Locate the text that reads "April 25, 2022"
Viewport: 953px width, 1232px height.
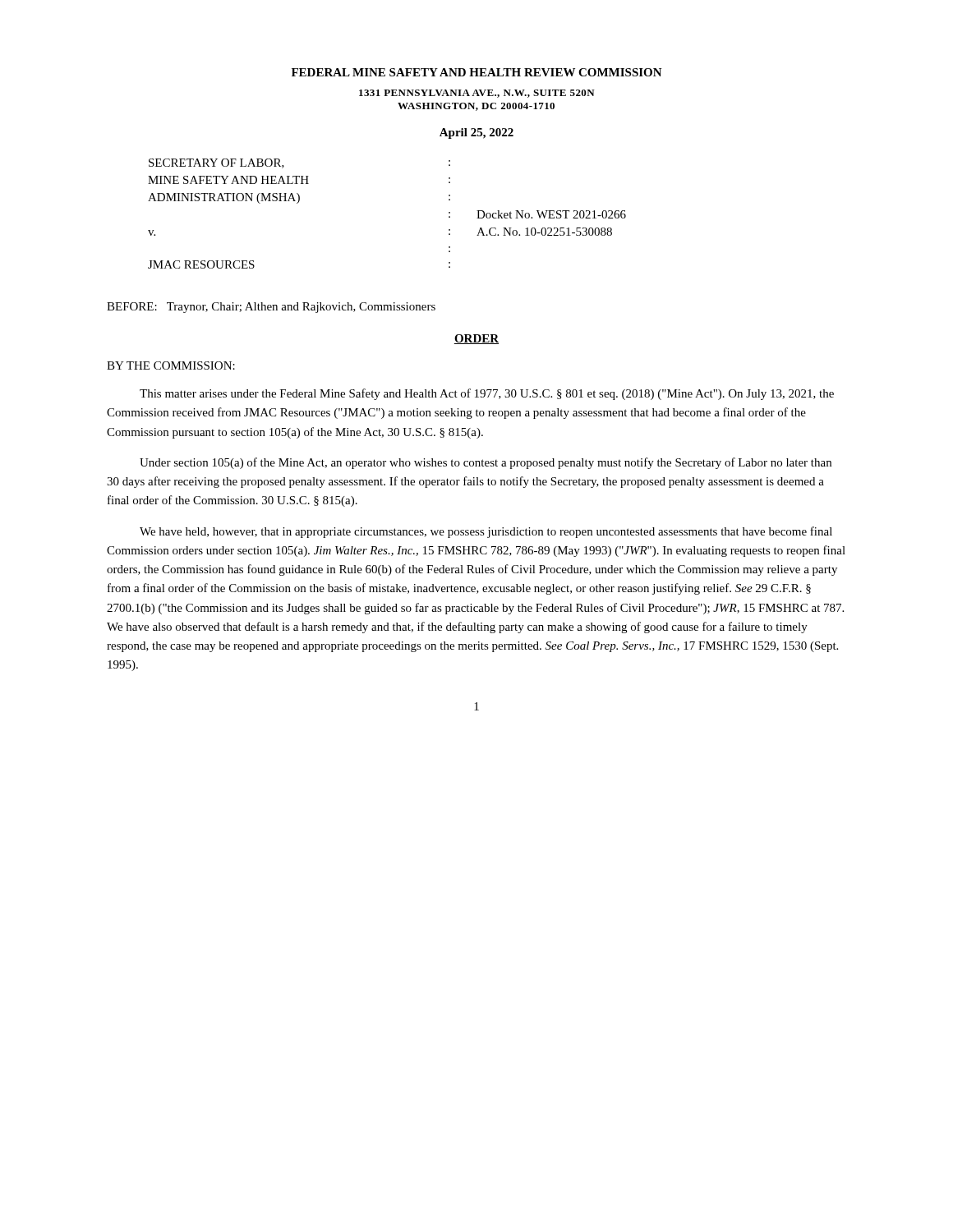tap(476, 132)
